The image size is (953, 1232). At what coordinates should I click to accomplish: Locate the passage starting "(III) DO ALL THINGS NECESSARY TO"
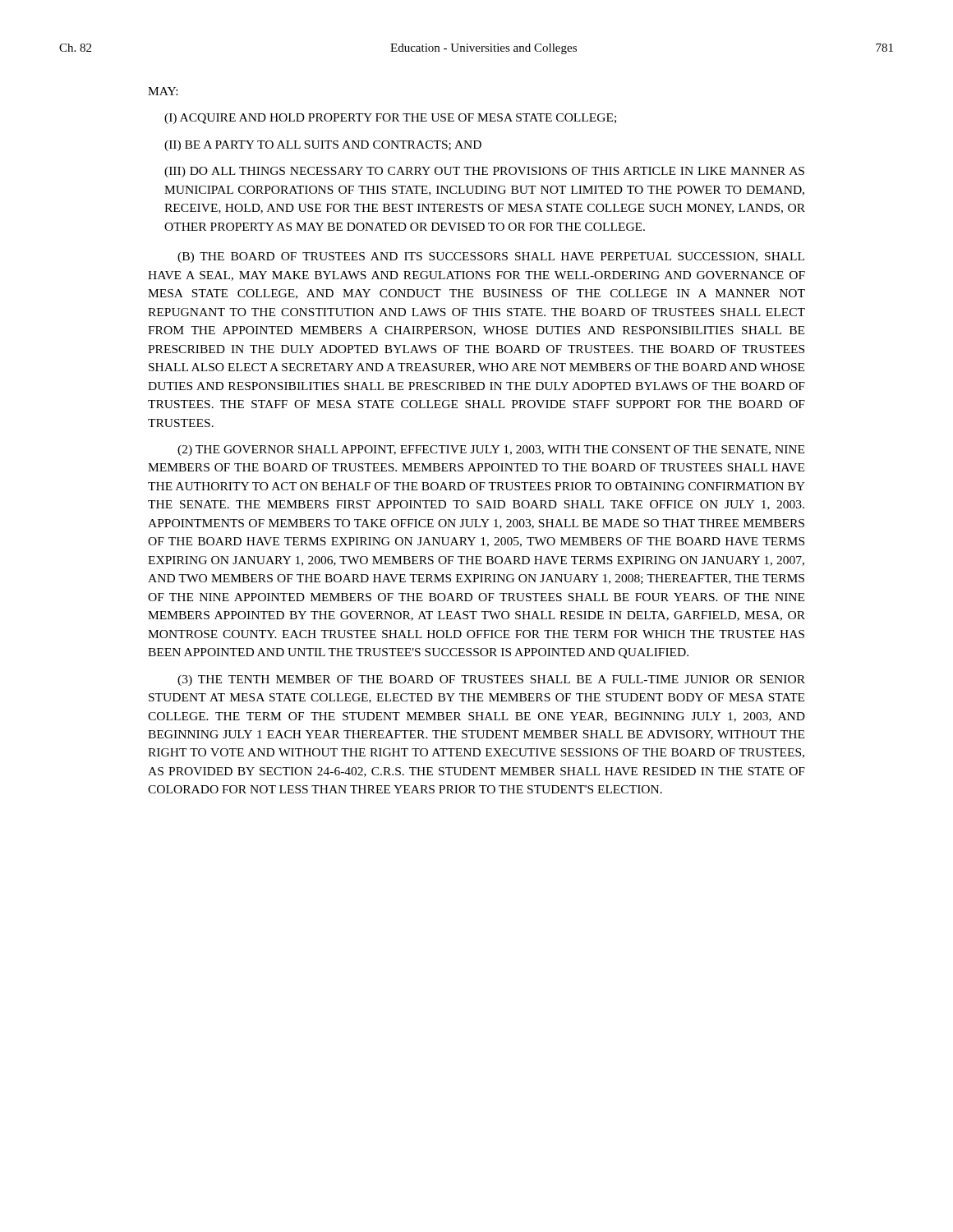[x=485, y=198]
